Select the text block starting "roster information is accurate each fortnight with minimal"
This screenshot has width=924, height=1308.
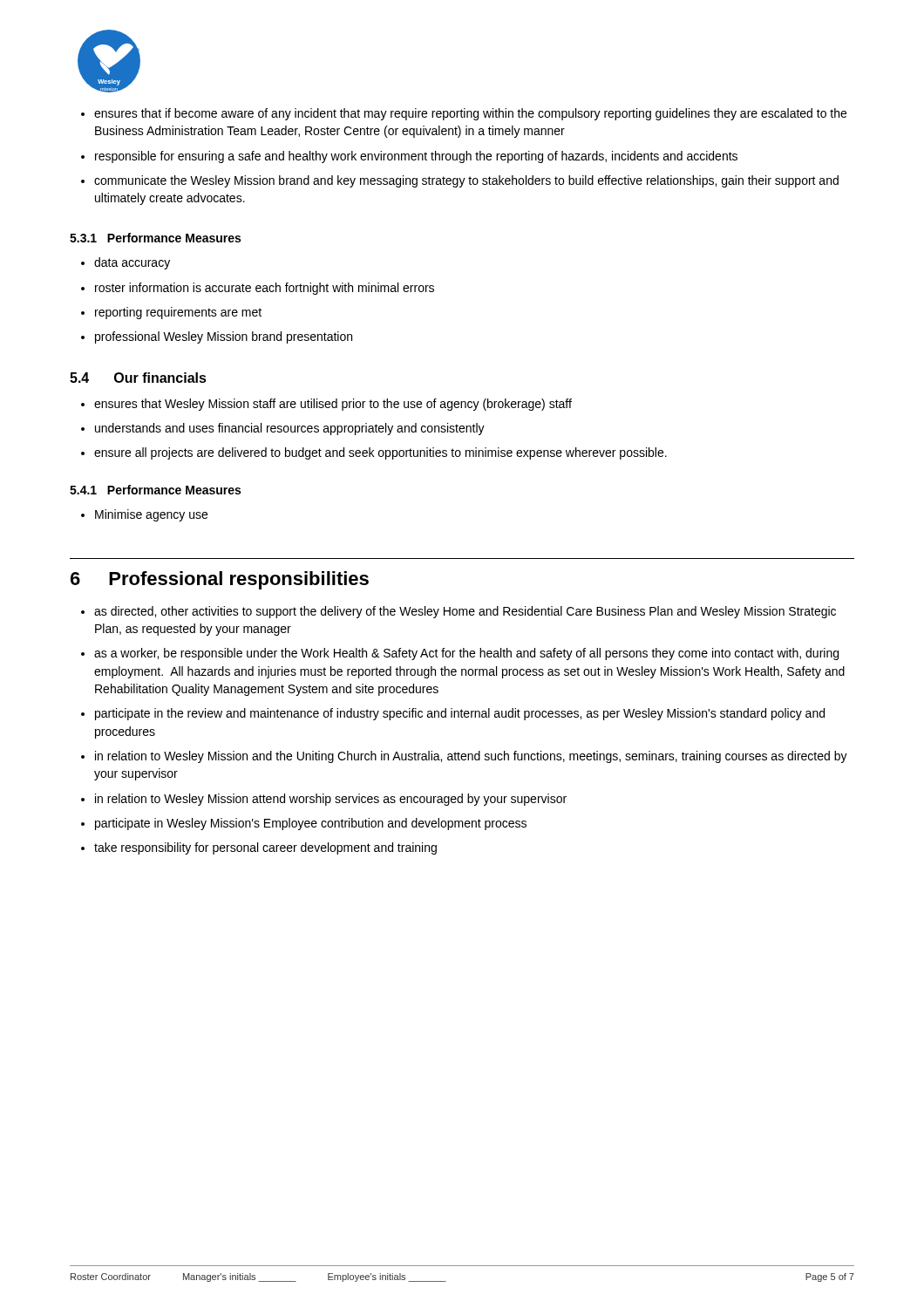pyautogui.click(x=265, y=289)
